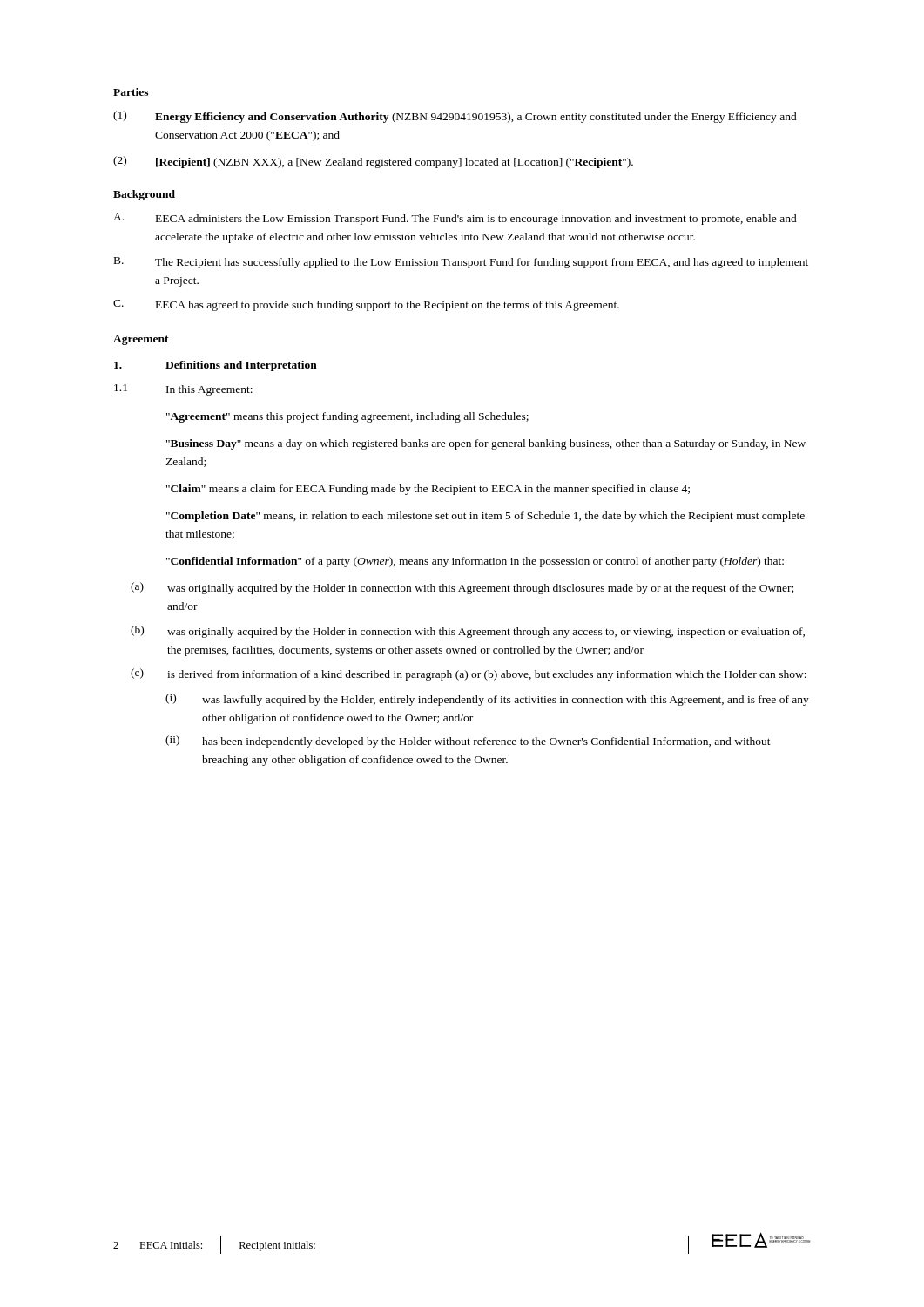Select the list item containing "(1) Energy Efficiency and"
The width and height of the screenshot is (924, 1307).
tap(462, 126)
